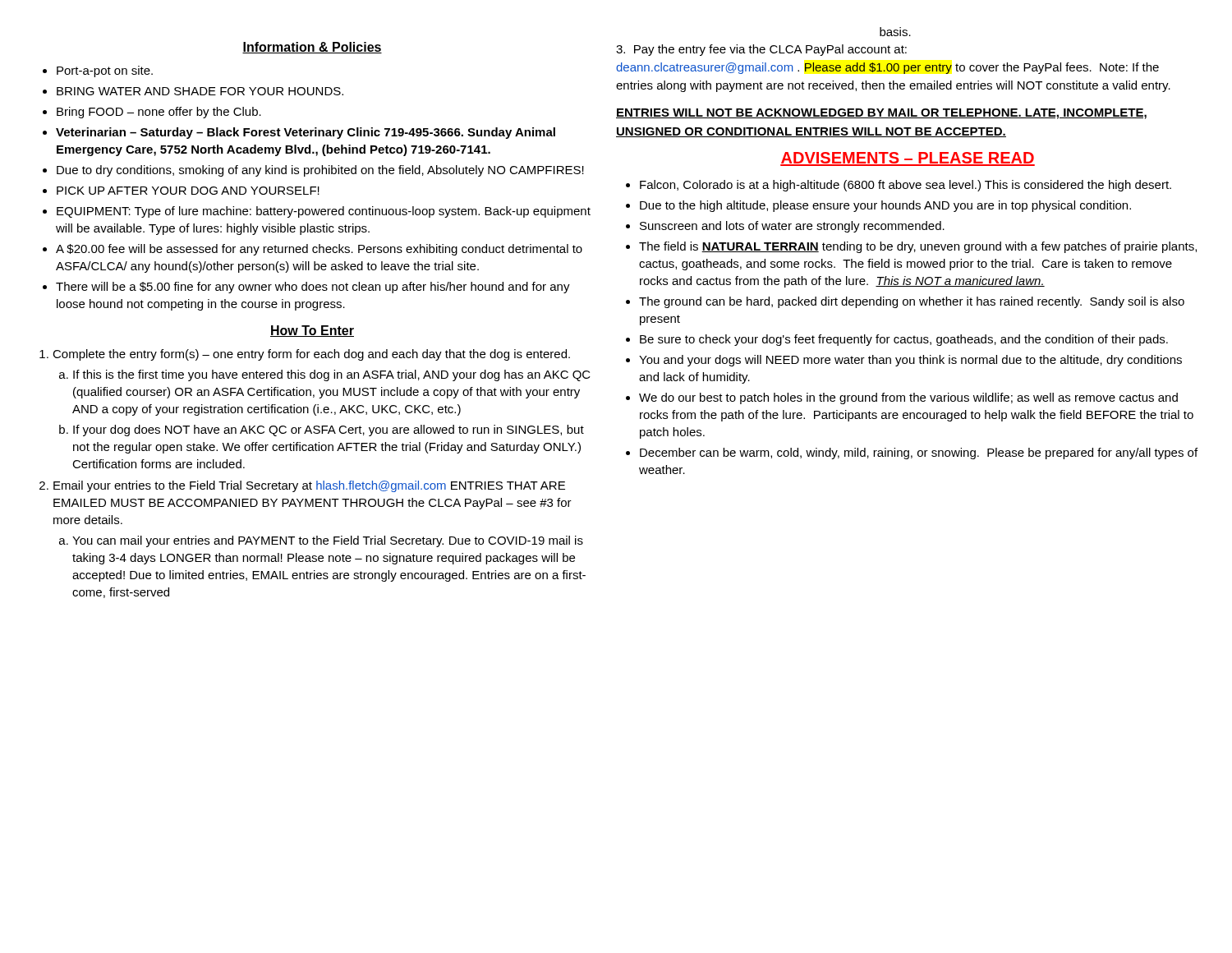Locate the block of text that opens with "A $20.00 fee will be assessed"
The image size is (1232, 953).
click(319, 257)
